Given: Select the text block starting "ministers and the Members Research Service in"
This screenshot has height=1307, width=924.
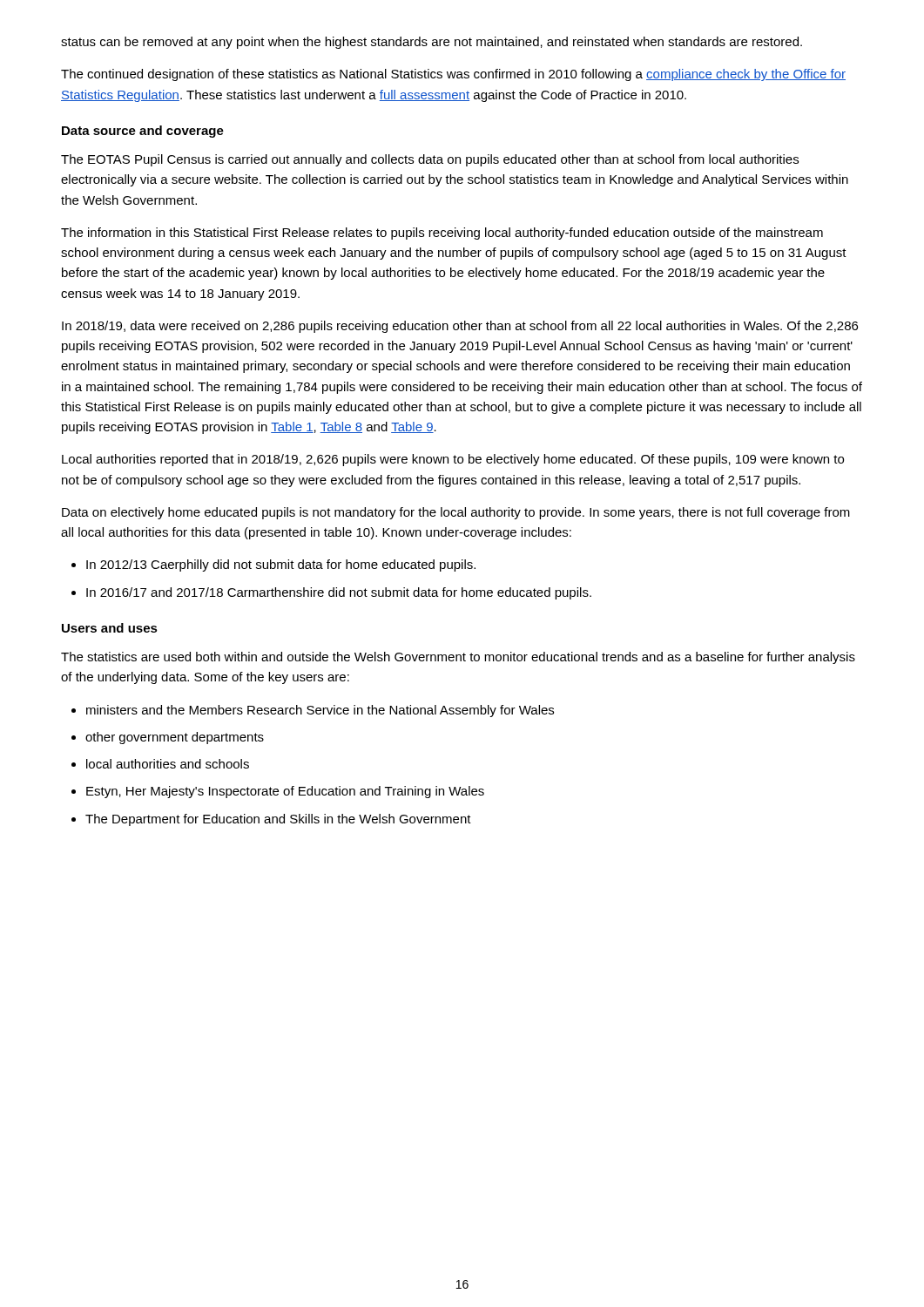Looking at the screenshot, I should click(320, 709).
